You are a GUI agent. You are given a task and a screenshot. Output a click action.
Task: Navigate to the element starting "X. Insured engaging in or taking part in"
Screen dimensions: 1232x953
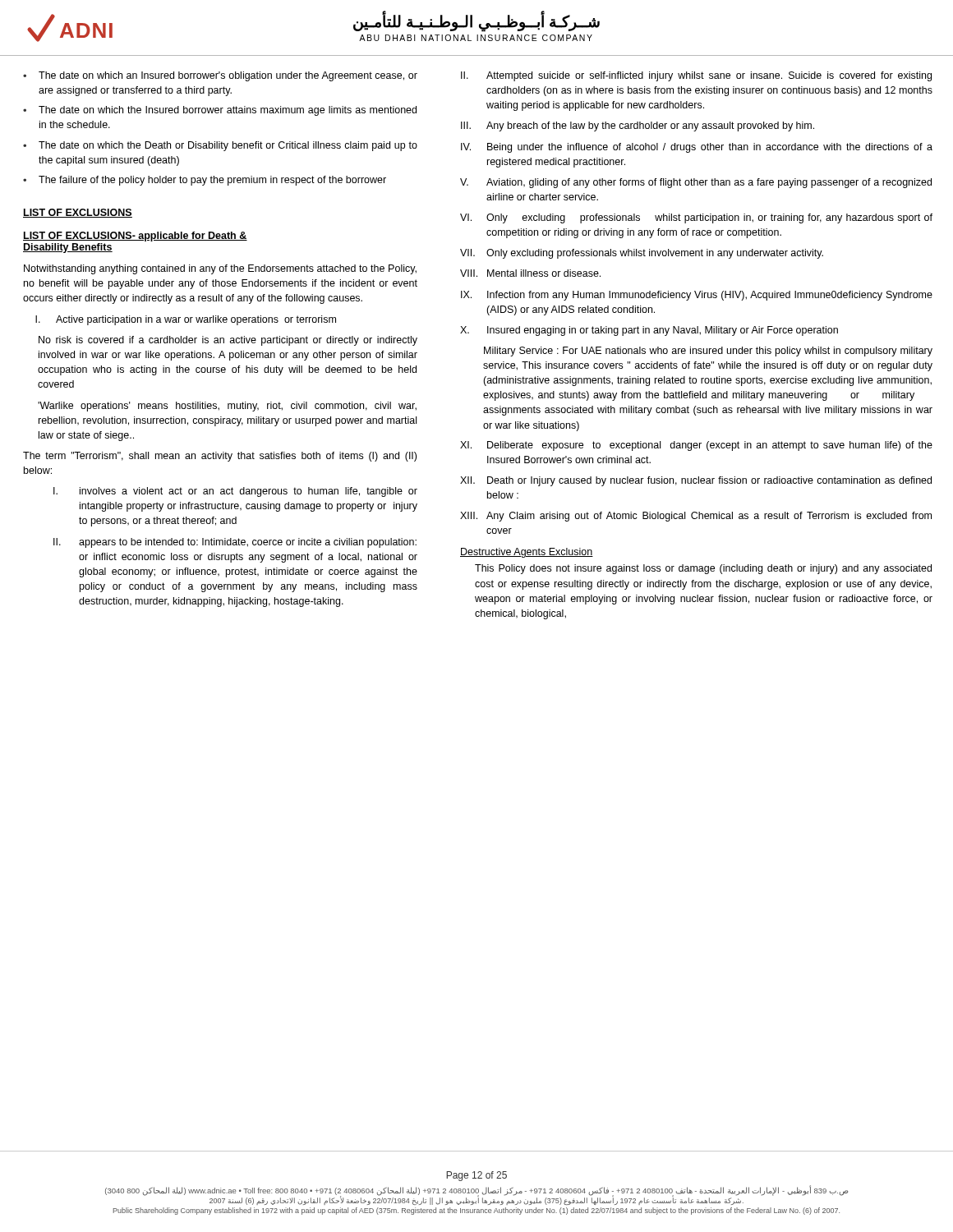tap(649, 330)
